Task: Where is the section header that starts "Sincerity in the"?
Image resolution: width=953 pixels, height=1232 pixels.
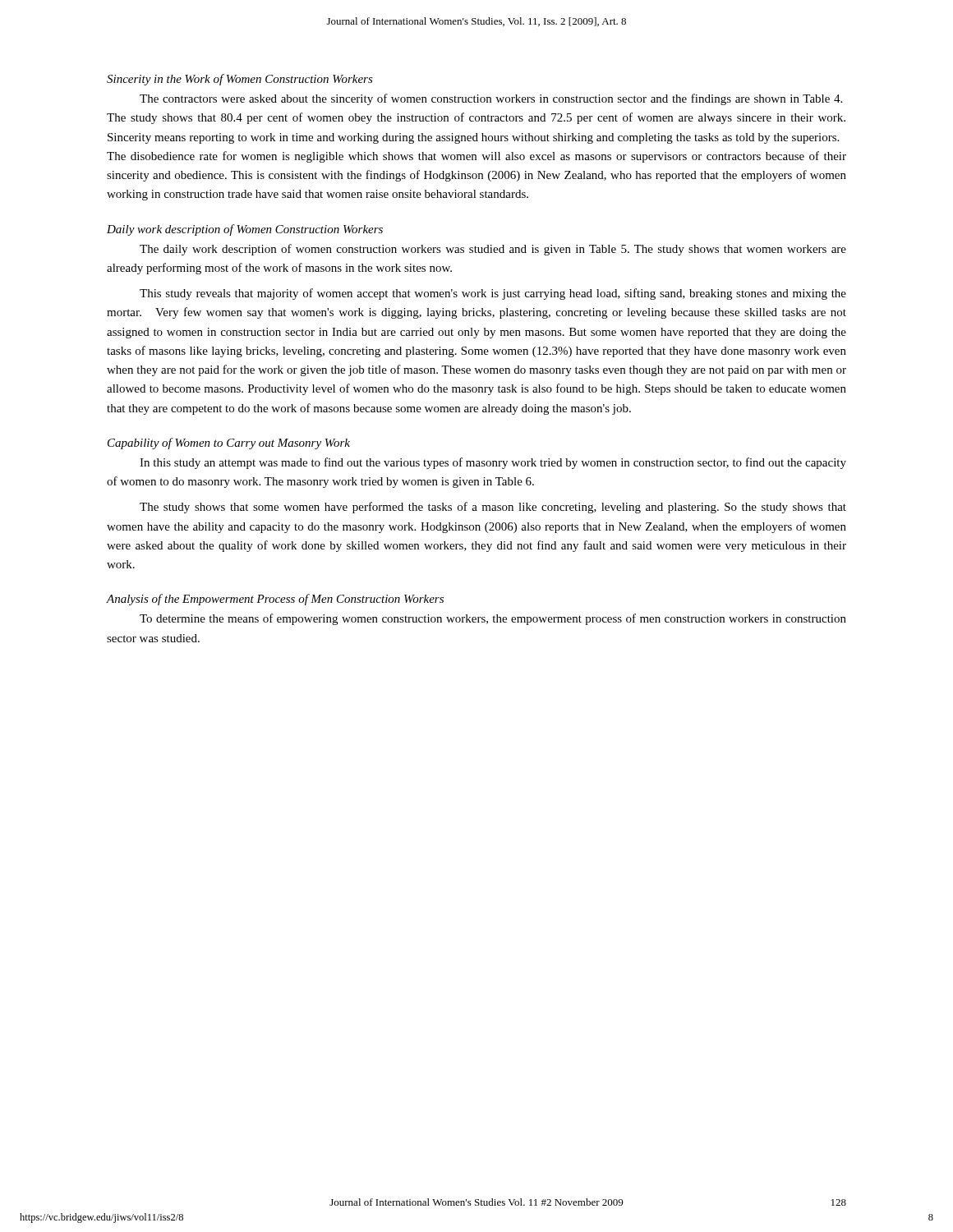Action: pos(240,79)
